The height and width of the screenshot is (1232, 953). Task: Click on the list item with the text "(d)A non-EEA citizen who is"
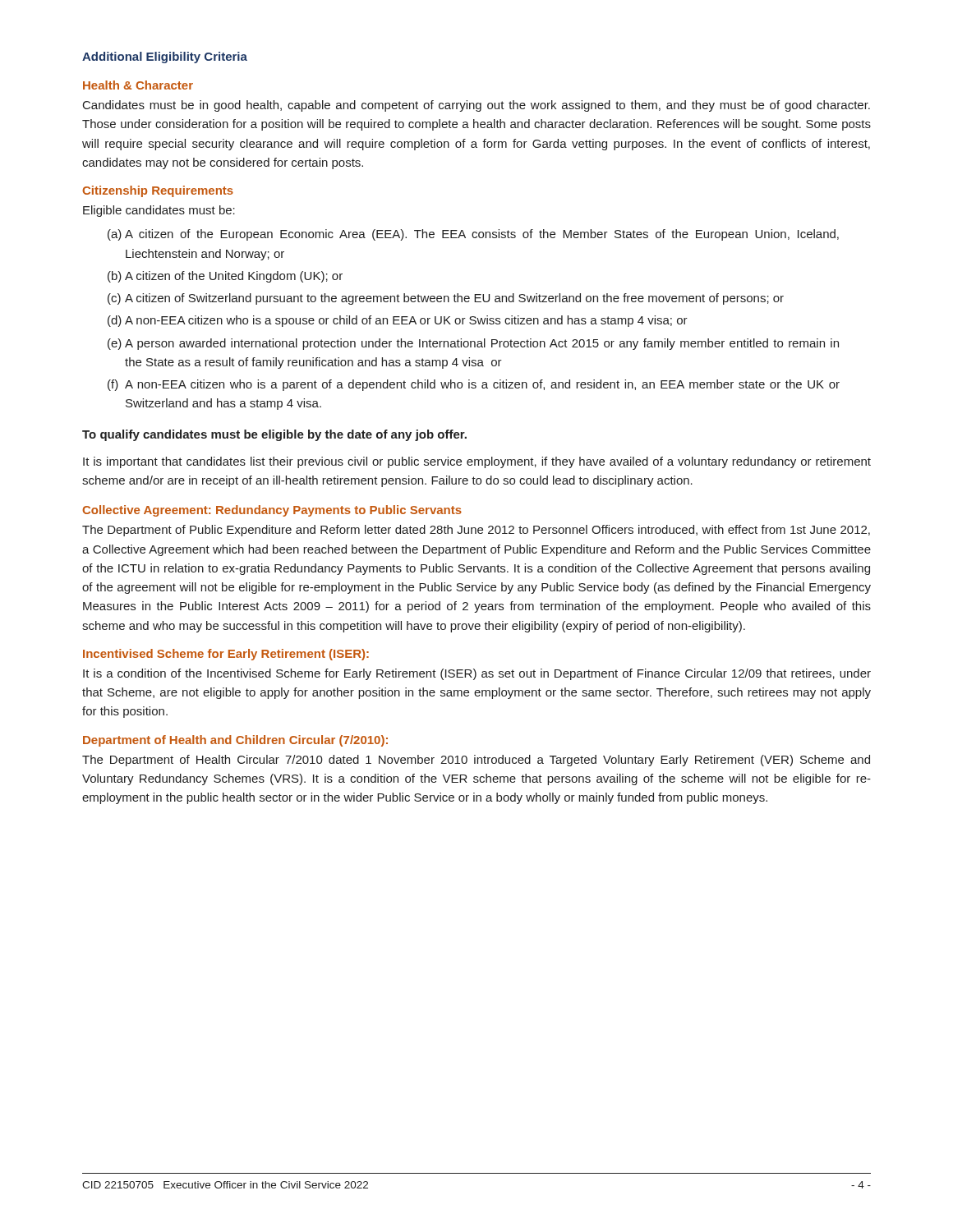pyautogui.click(x=473, y=320)
